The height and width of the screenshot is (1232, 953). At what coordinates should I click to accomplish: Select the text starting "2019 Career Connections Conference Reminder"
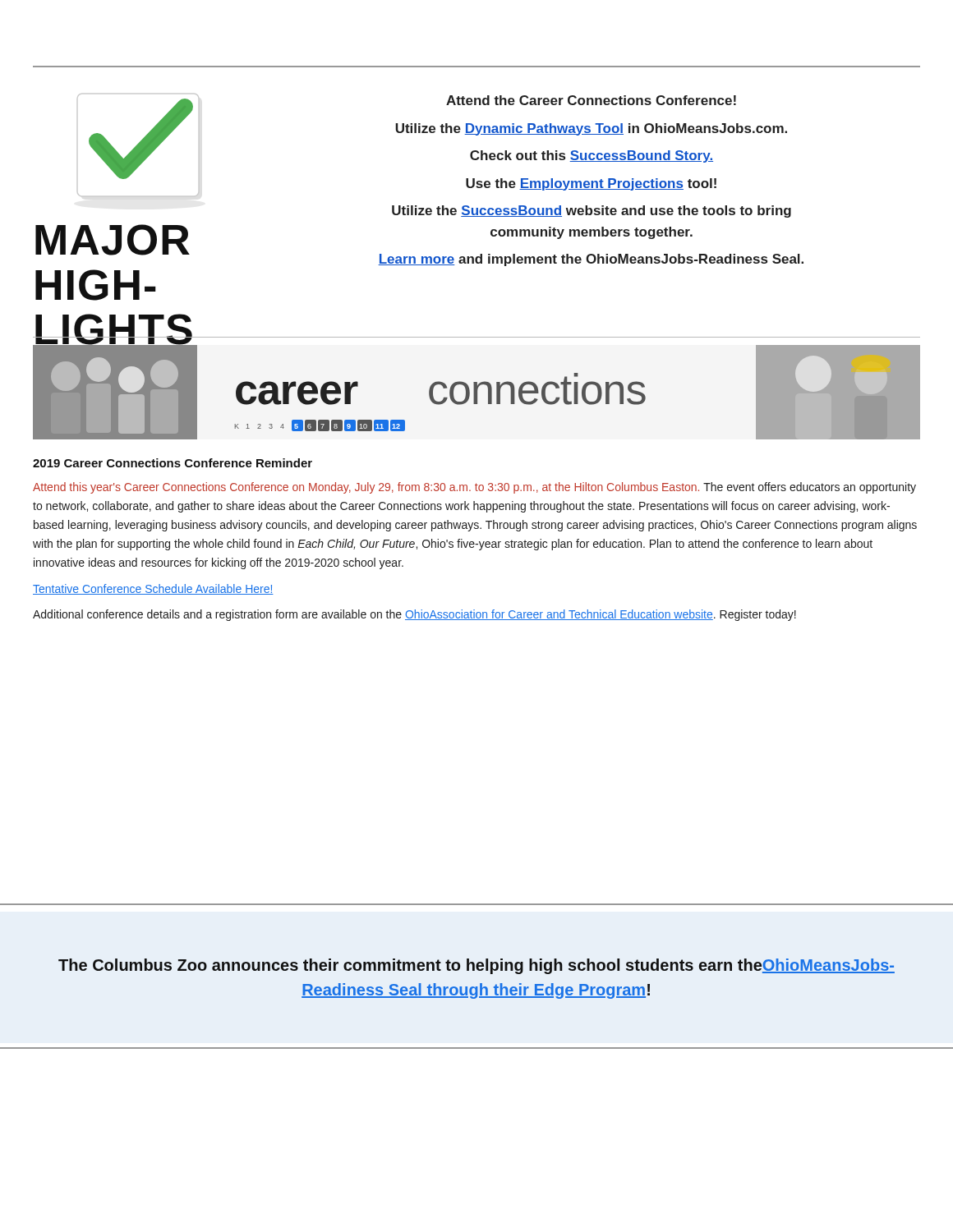pyautogui.click(x=173, y=463)
